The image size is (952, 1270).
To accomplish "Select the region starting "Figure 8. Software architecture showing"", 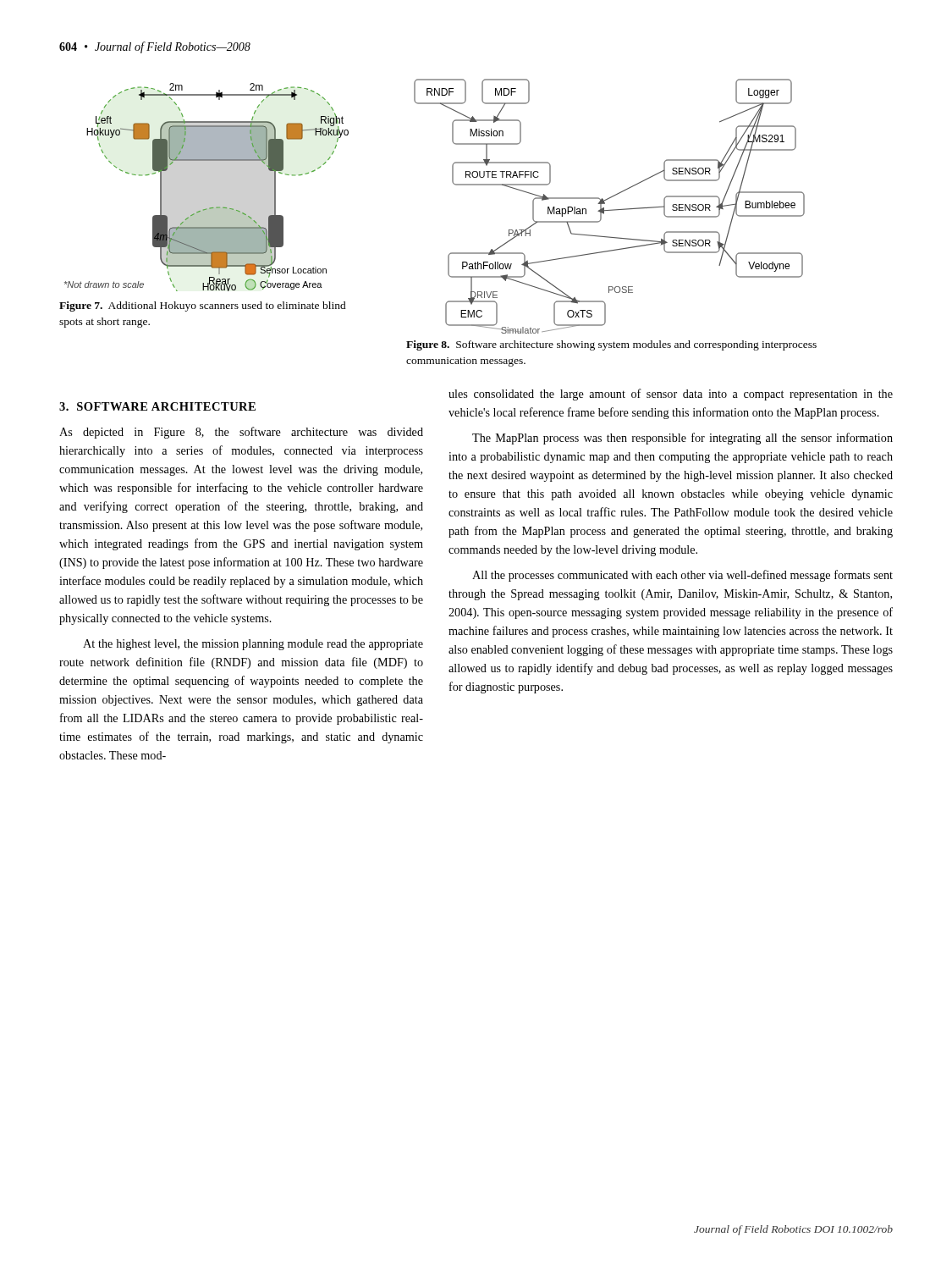I will click(612, 352).
